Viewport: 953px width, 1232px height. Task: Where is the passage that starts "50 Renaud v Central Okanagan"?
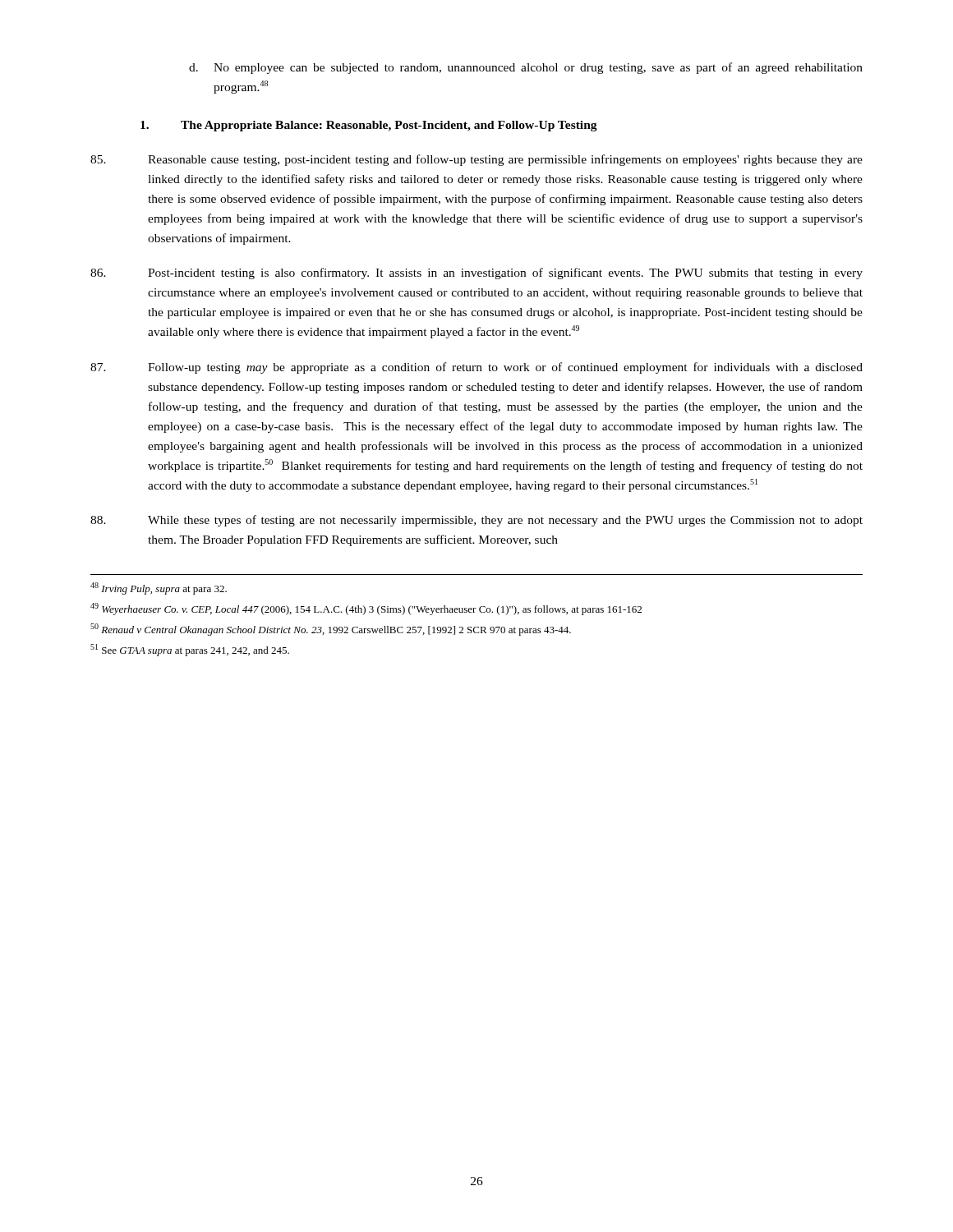[331, 629]
